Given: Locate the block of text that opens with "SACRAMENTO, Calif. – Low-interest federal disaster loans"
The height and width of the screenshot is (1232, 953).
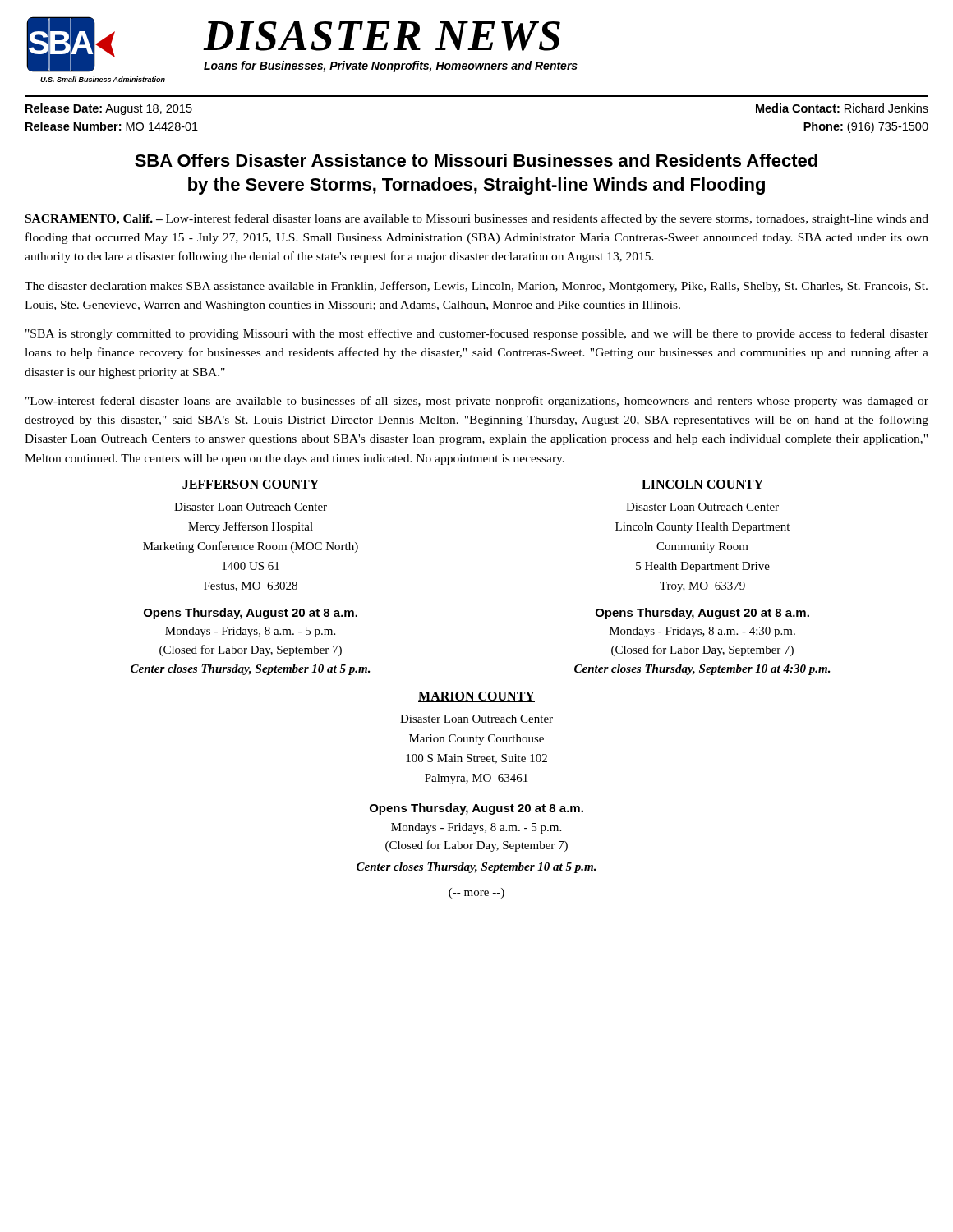Looking at the screenshot, I should coord(476,237).
